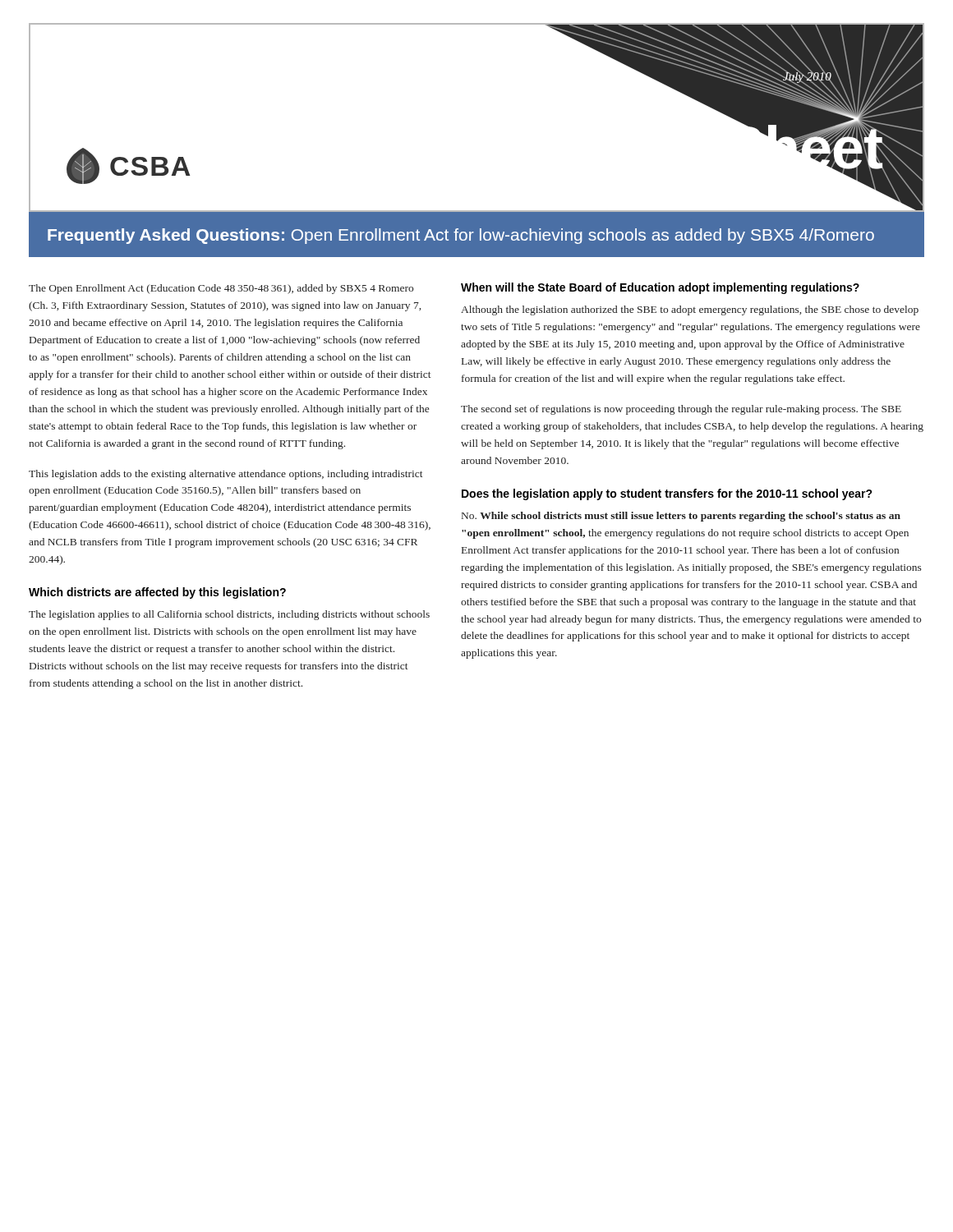
Task: Locate the block of text that opens with "No. While school districts must still issue"
Action: coord(691,584)
